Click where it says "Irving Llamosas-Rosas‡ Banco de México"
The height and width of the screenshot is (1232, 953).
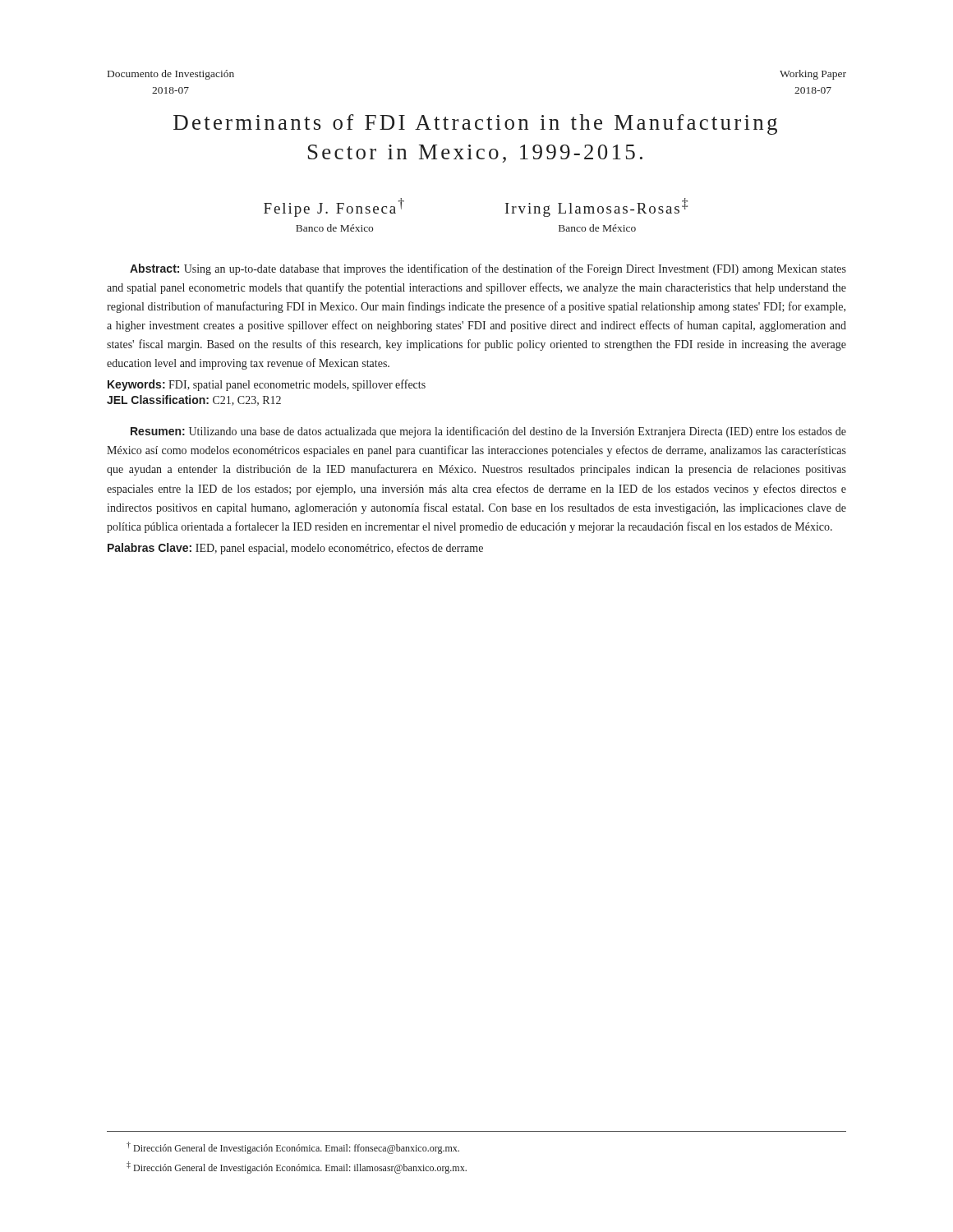pyautogui.click(x=597, y=216)
